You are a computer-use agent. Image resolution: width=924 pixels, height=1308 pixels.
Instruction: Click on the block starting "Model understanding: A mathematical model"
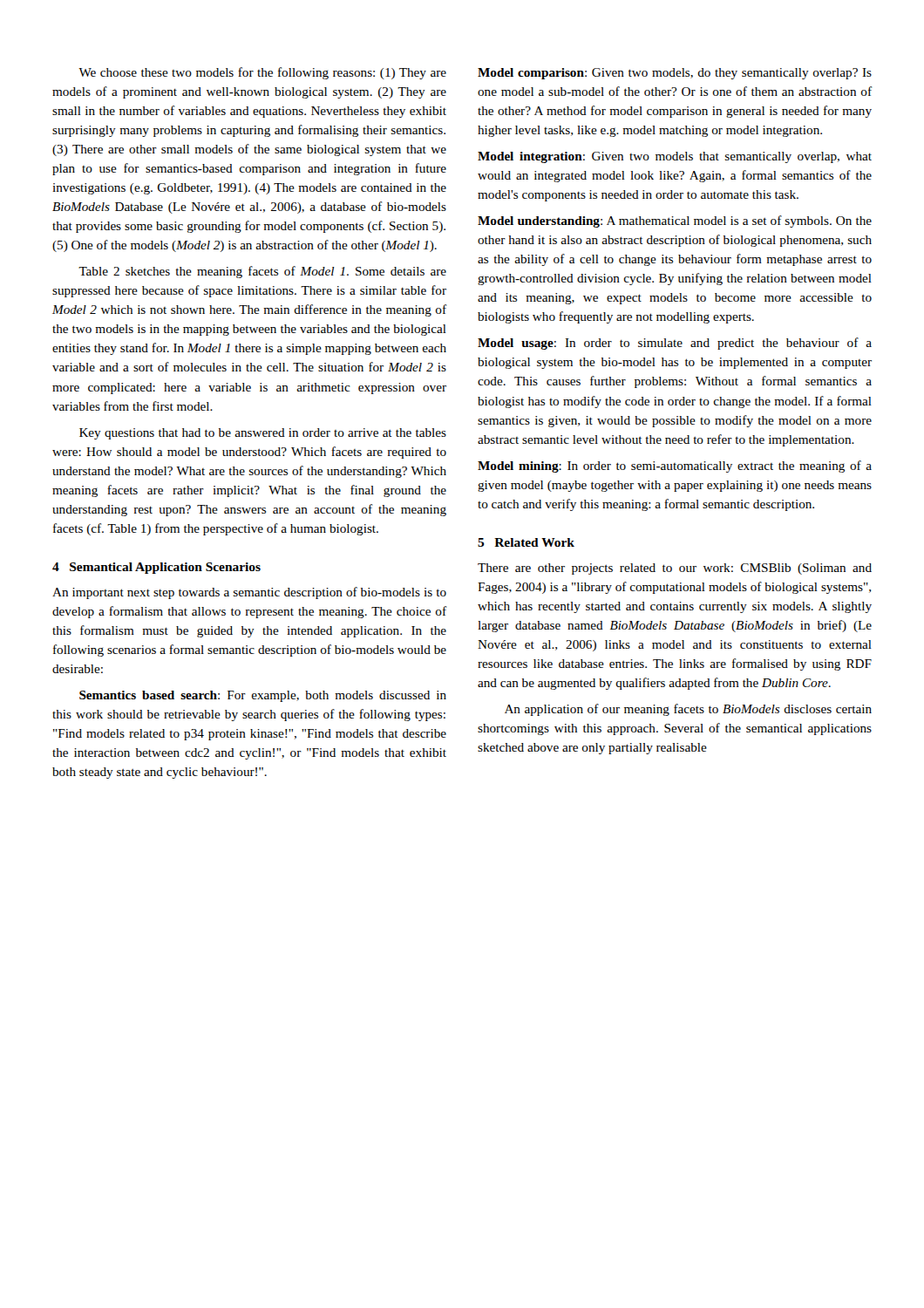[675, 269]
